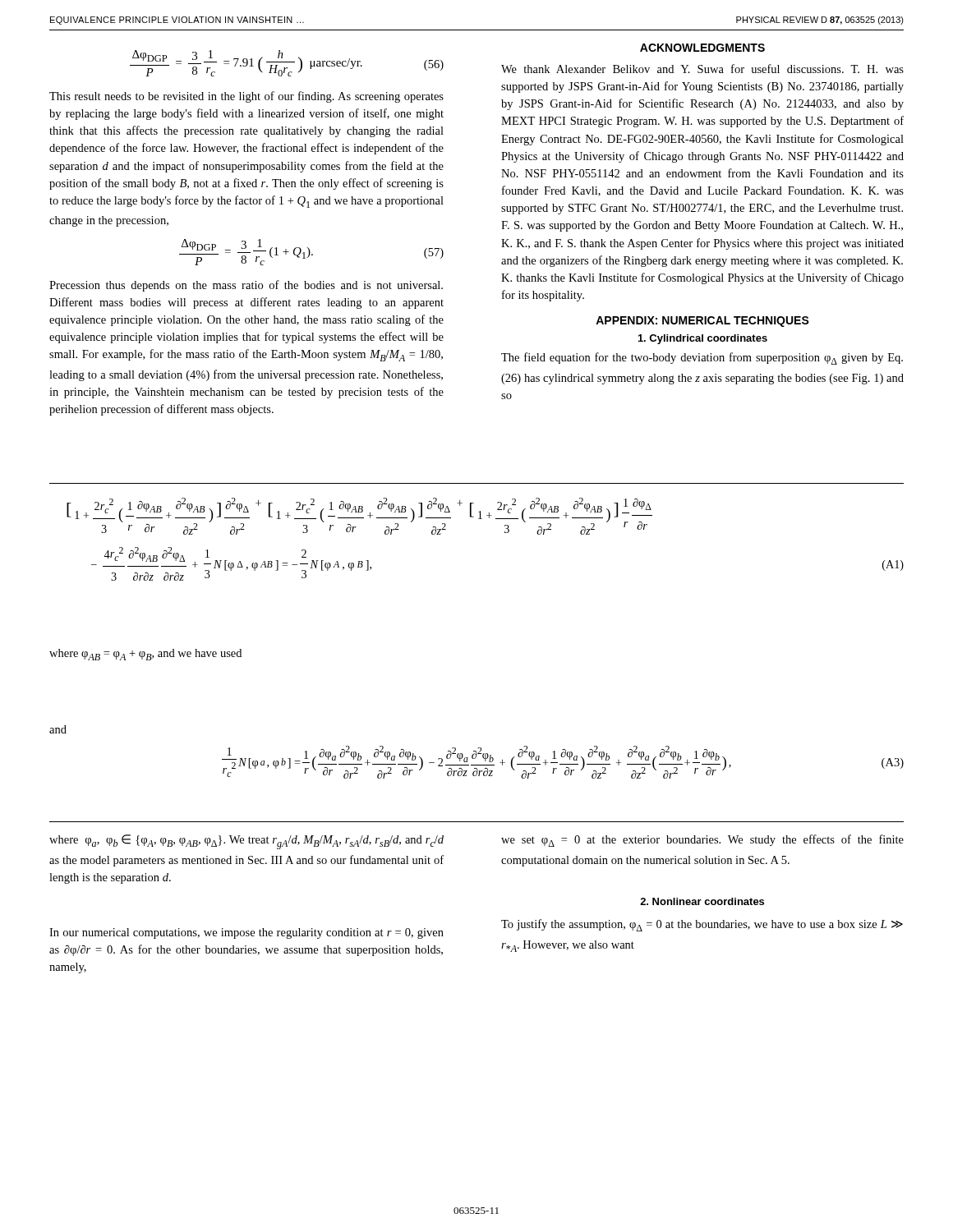Select the formula that says "[ 1 + 2rc2 3"
Screen dimensions: 1232x953
(x=359, y=516)
